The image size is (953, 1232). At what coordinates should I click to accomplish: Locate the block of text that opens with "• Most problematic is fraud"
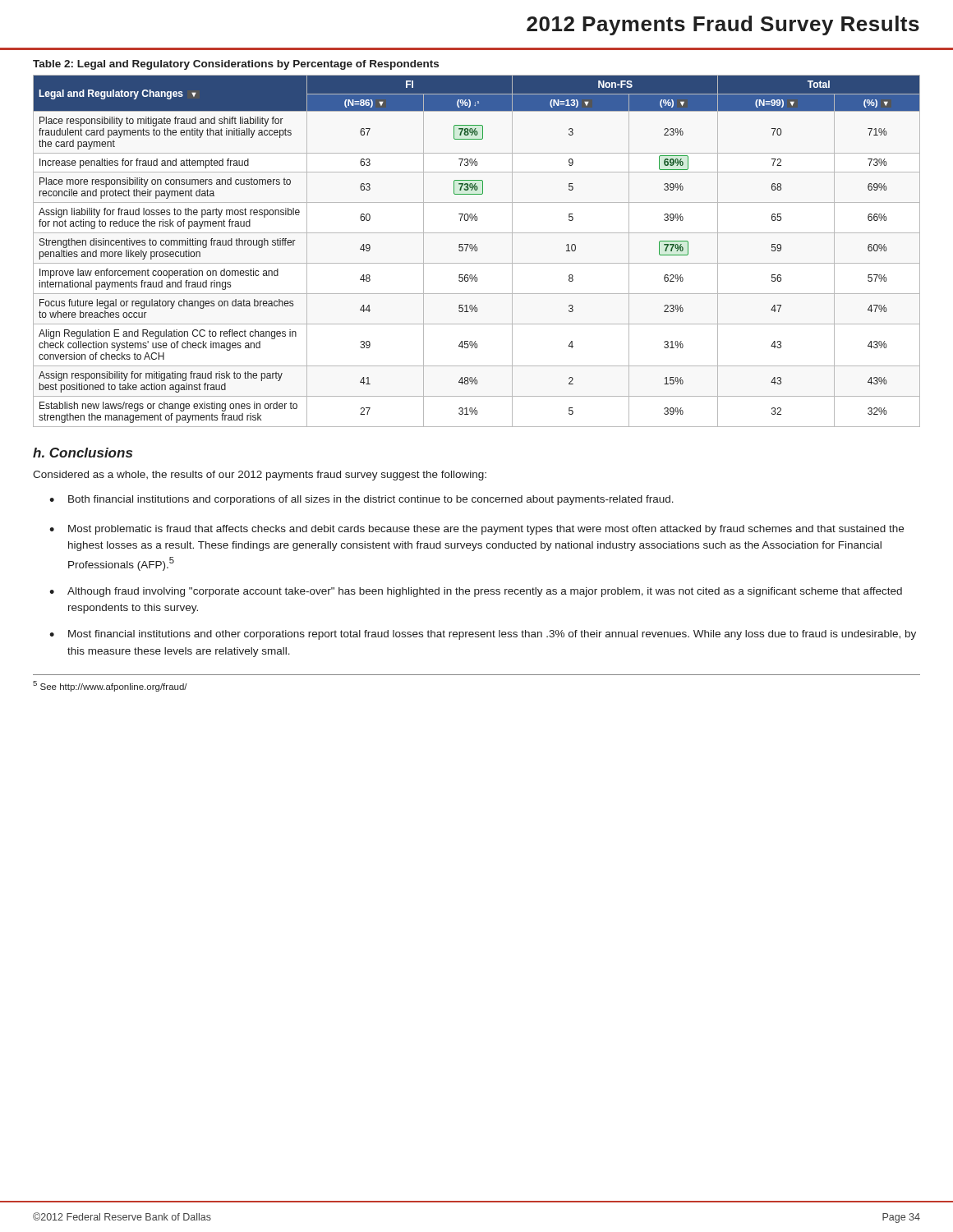coord(485,547)
